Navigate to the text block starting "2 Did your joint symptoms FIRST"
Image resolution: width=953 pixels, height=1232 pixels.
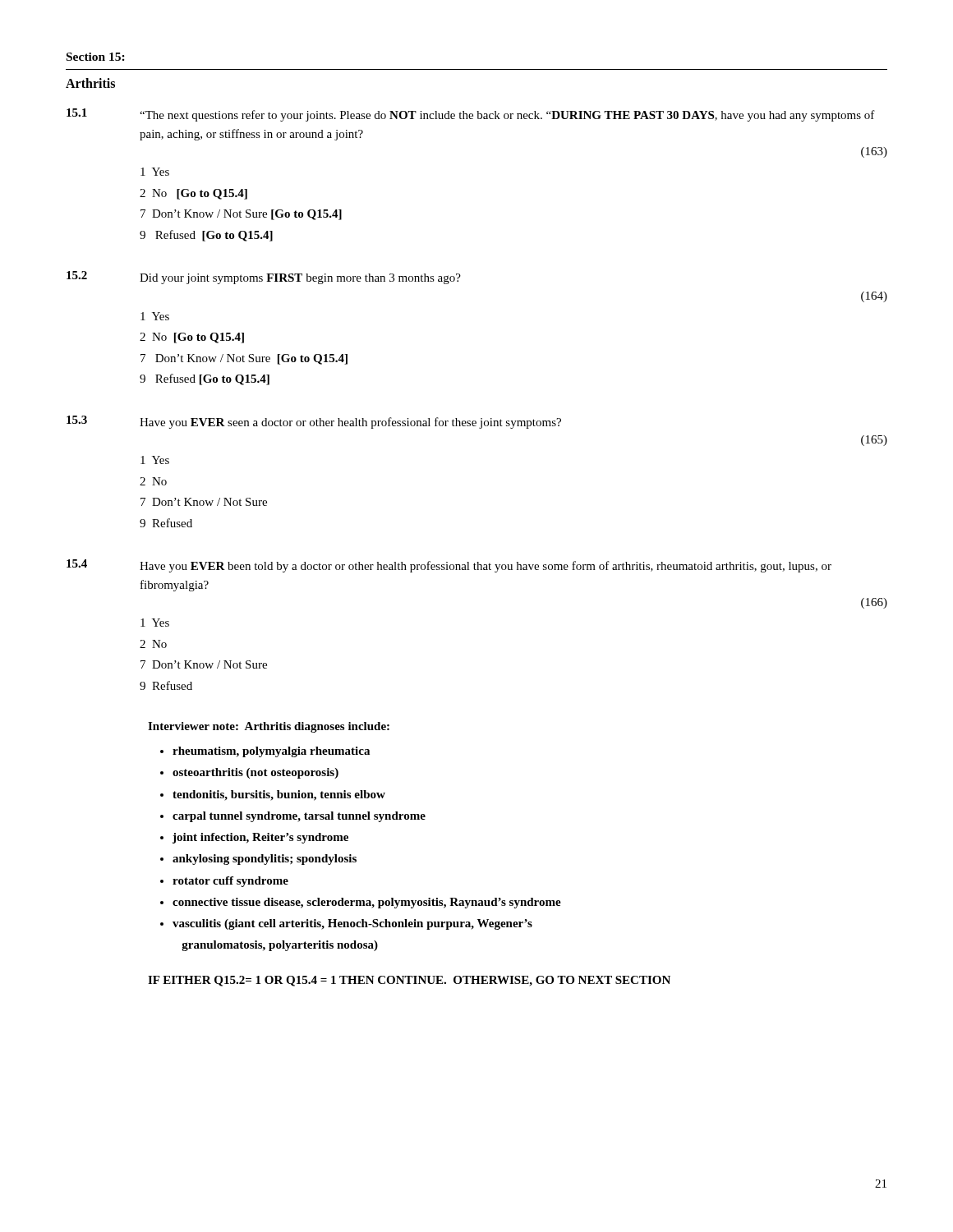[264, 278]
